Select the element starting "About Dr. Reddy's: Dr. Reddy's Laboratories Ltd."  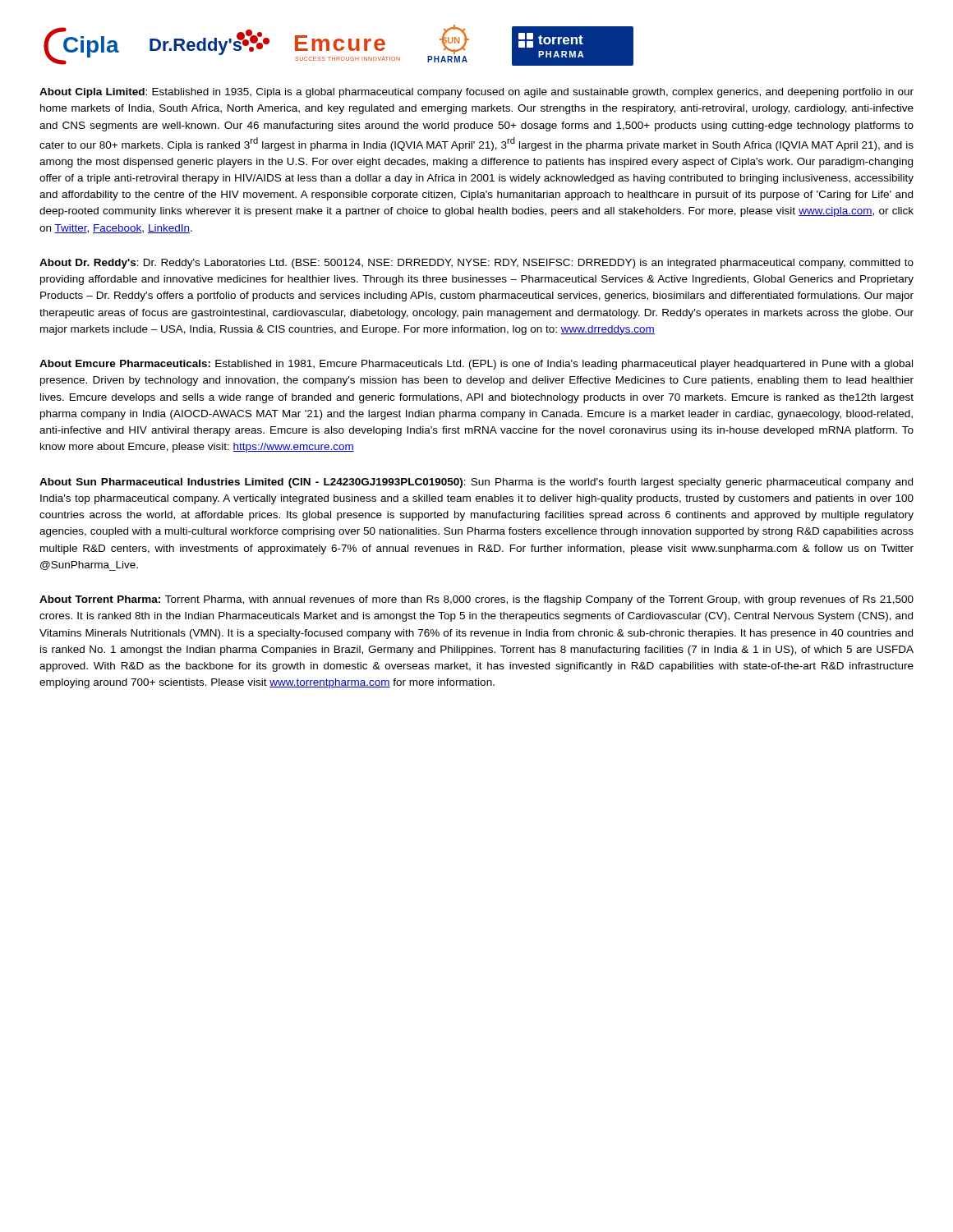click(x=476, y=296)
